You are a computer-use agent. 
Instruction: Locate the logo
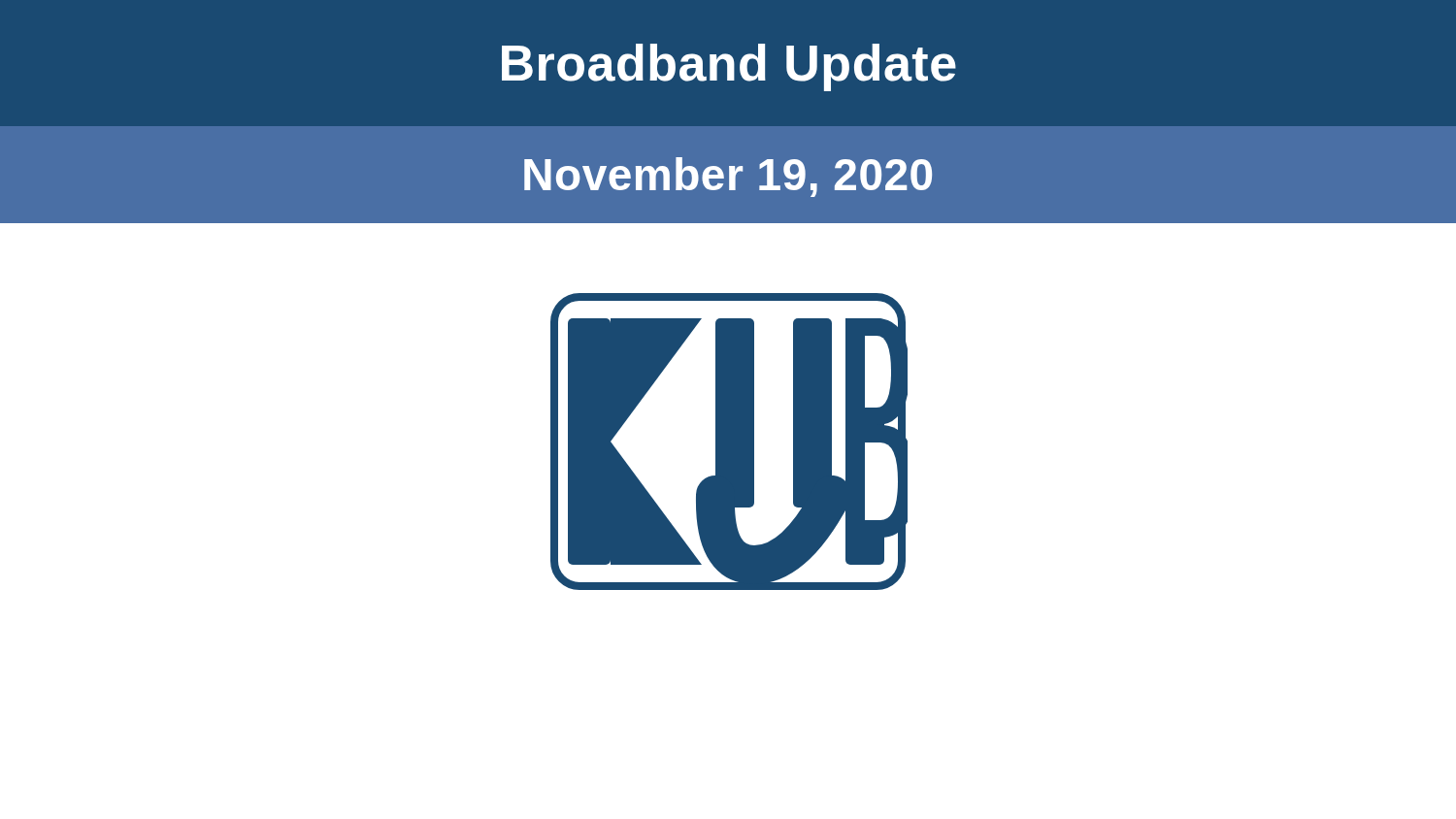(728, 442)
